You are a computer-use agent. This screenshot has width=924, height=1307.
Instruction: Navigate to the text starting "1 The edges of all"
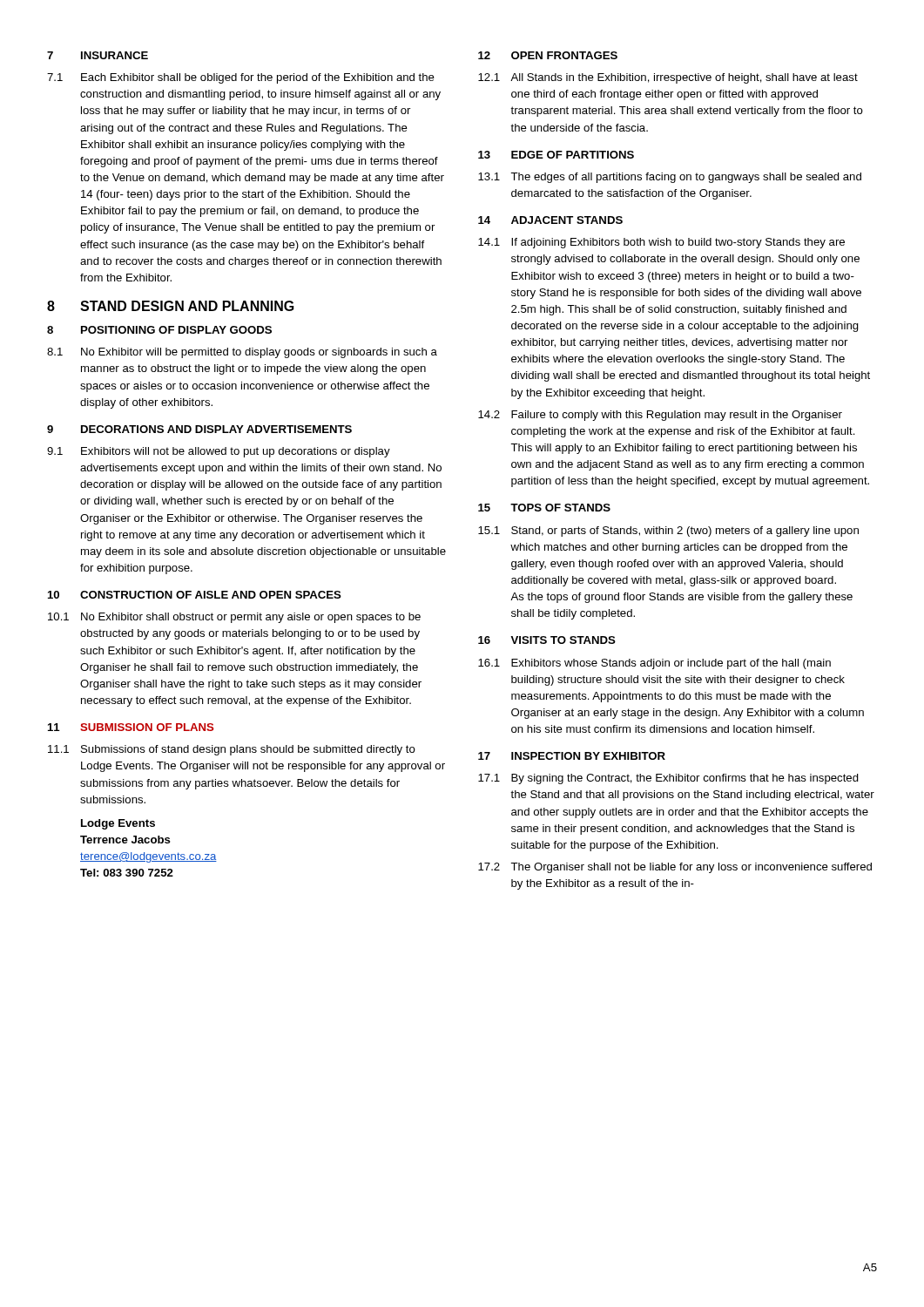pos(677,185)
